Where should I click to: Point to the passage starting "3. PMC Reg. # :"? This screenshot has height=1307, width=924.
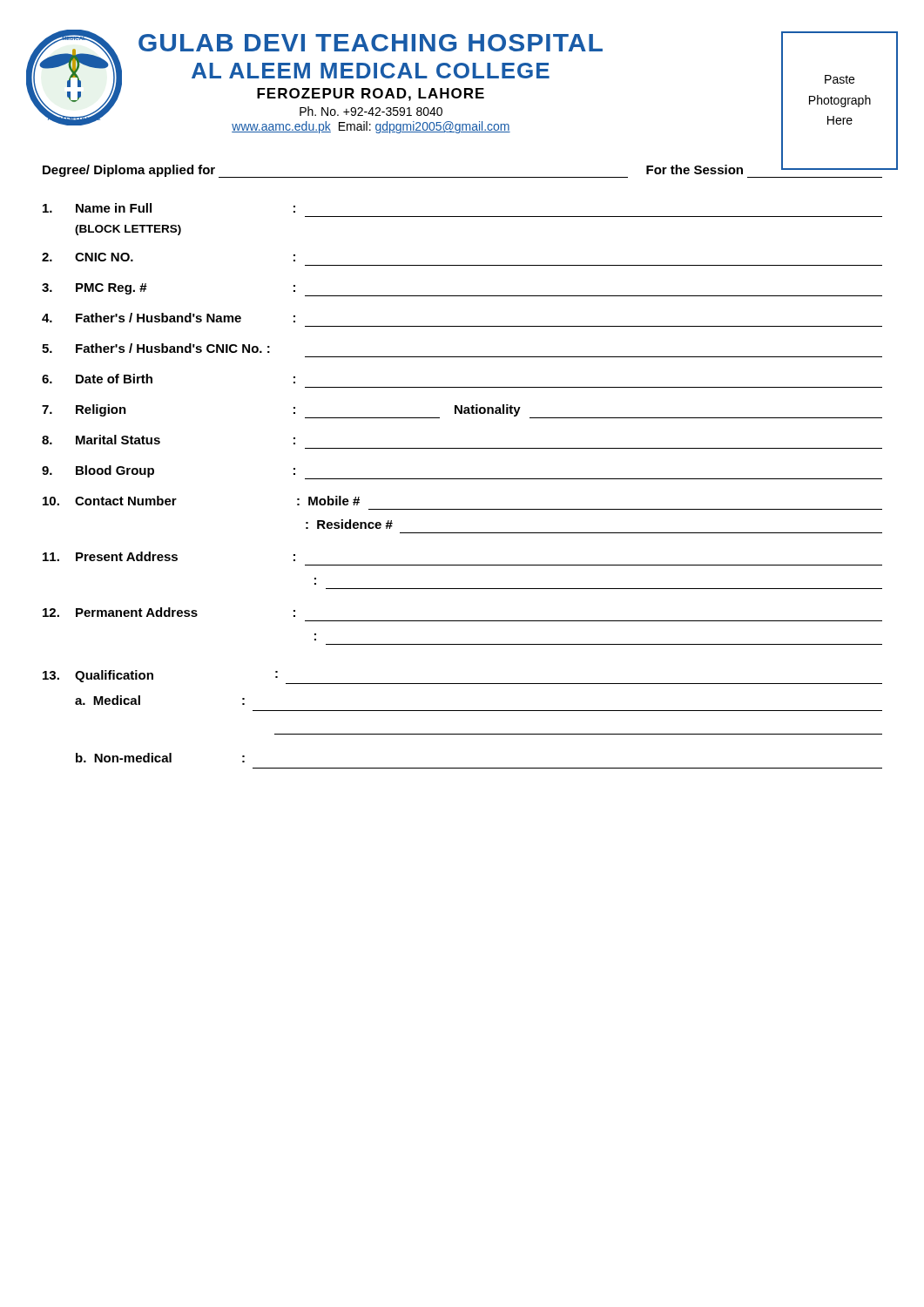pyautogui.click(x=462, y=287)
